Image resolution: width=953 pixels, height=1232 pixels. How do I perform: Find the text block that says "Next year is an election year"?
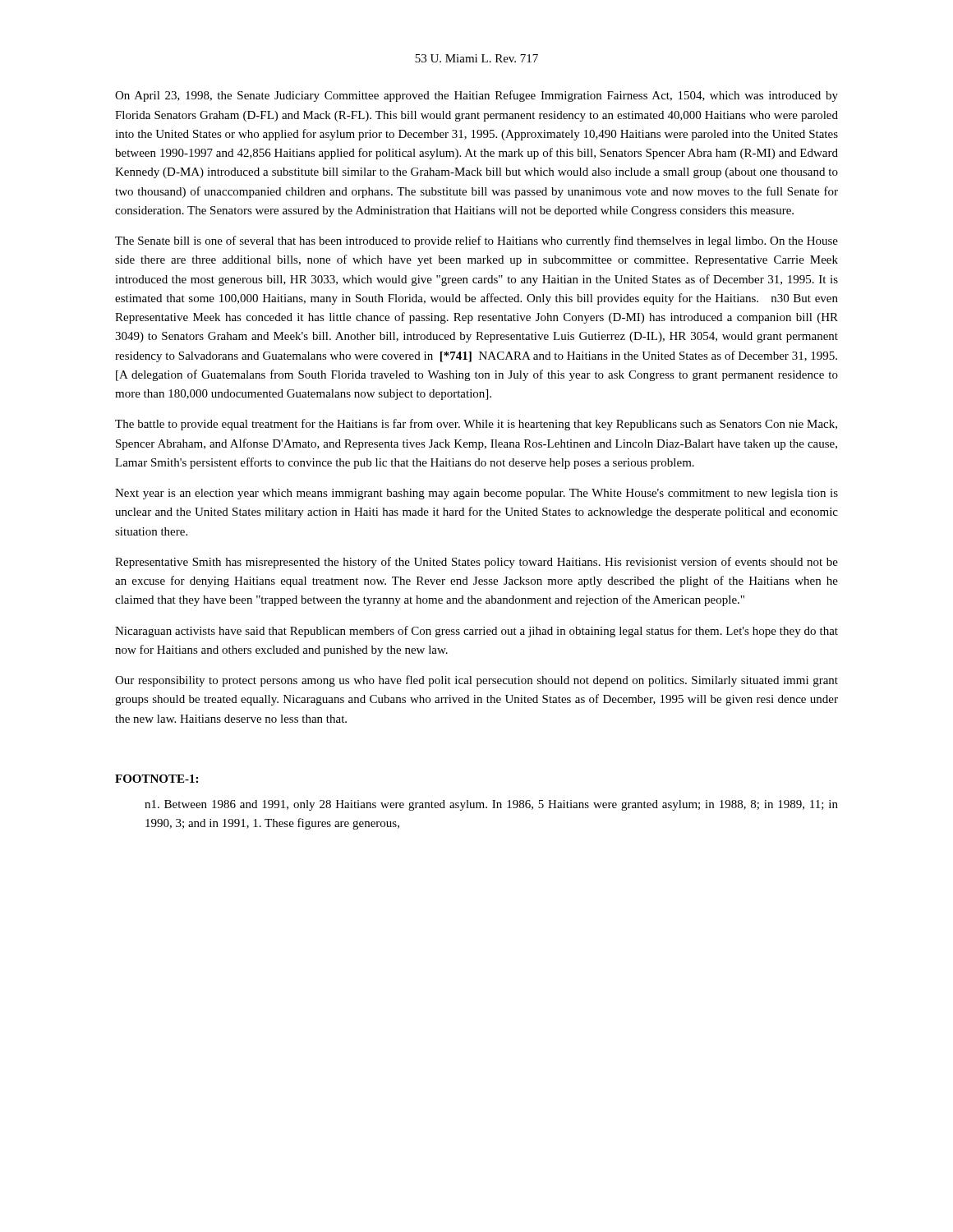coord(476,512)
